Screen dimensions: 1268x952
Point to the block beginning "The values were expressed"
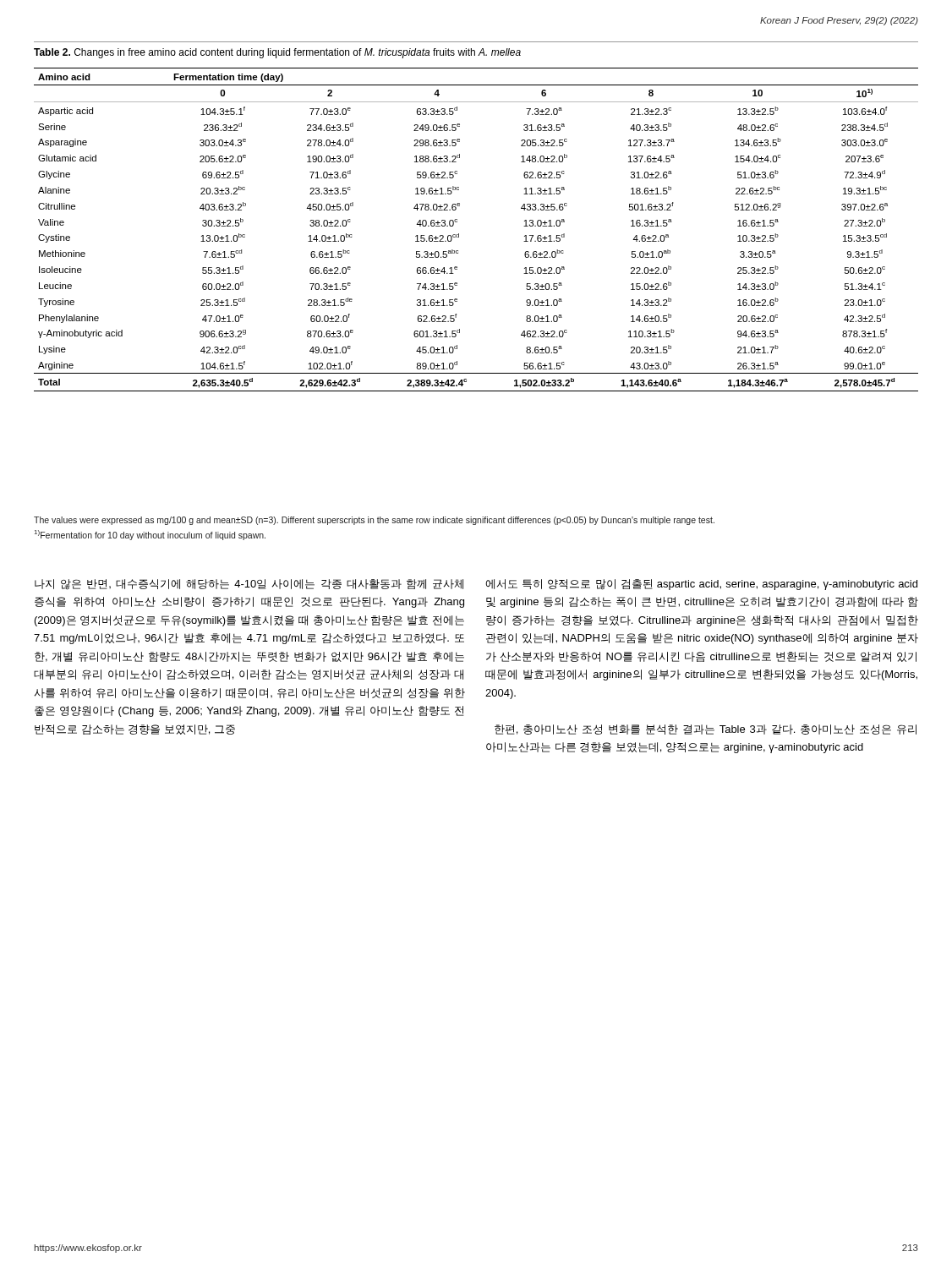(374, 527)
